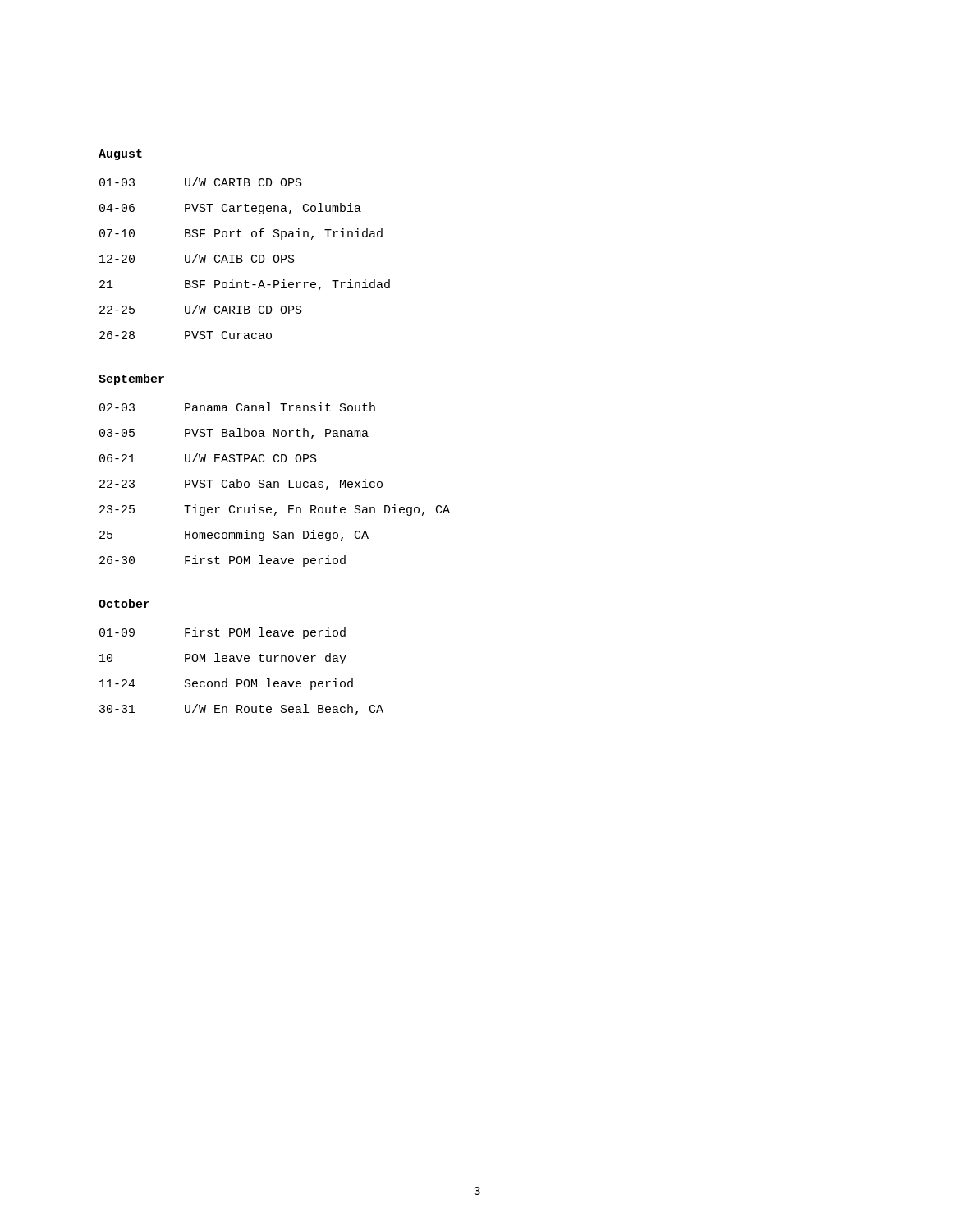The height and width of the screenshot is (1232, 954).
Task: Find the passage starting "03-05 PVST Balboa North, Panama"
Action: click(234, 434)
